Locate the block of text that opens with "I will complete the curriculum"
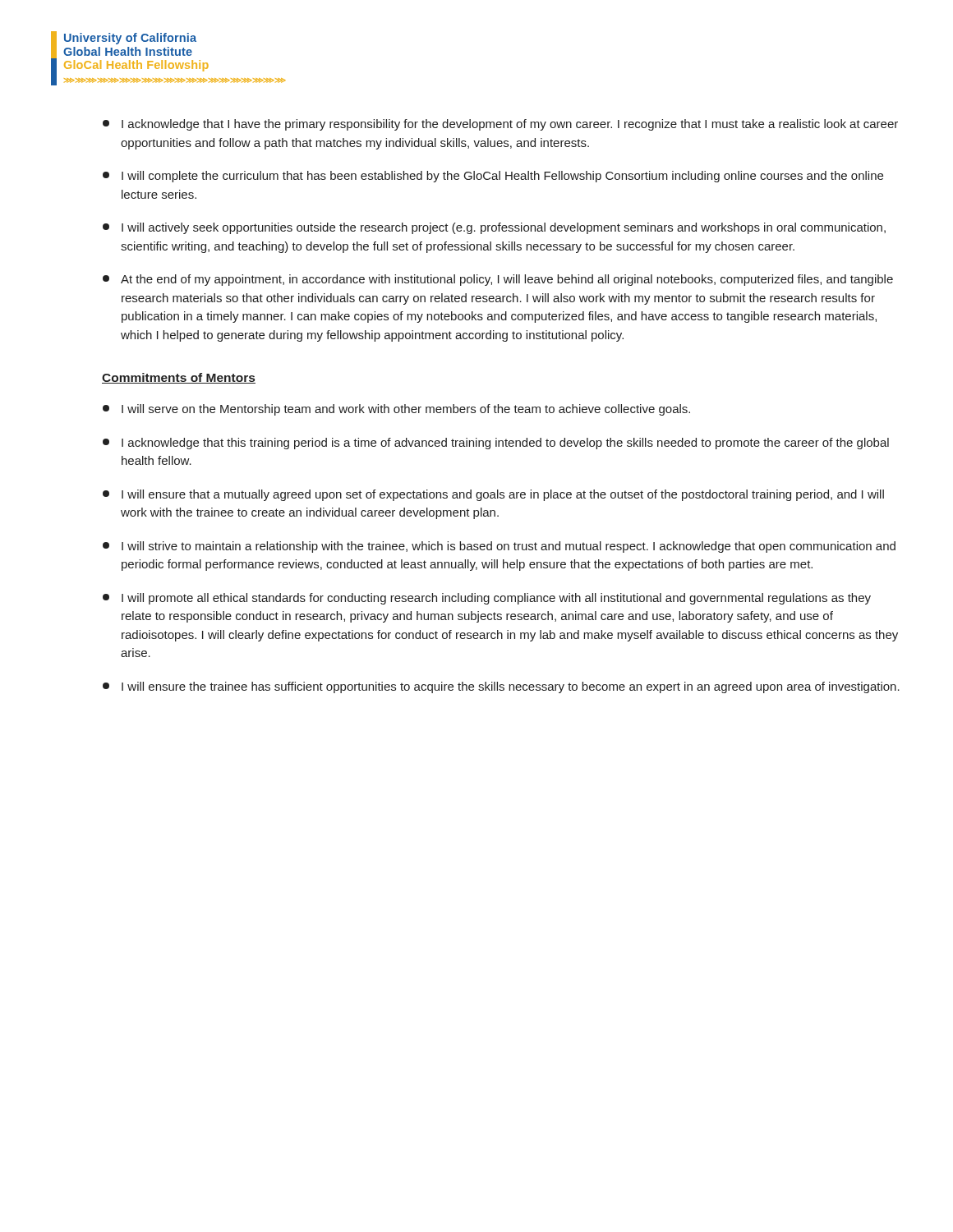Image resolution: width=953 pixels, height=1232 pixels. [x=502, y=185]
